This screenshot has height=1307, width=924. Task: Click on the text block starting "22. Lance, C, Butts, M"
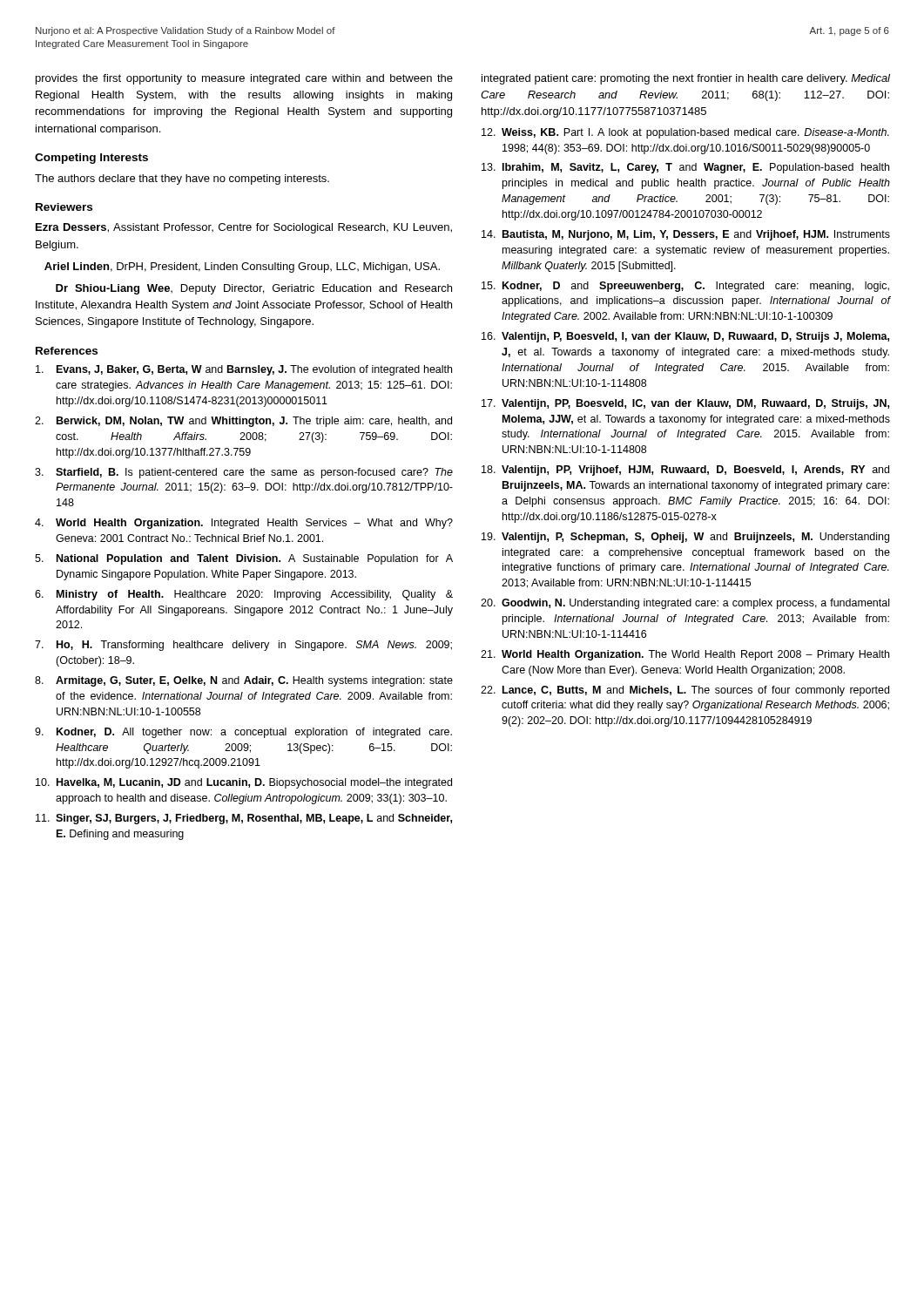click(685, 706)
